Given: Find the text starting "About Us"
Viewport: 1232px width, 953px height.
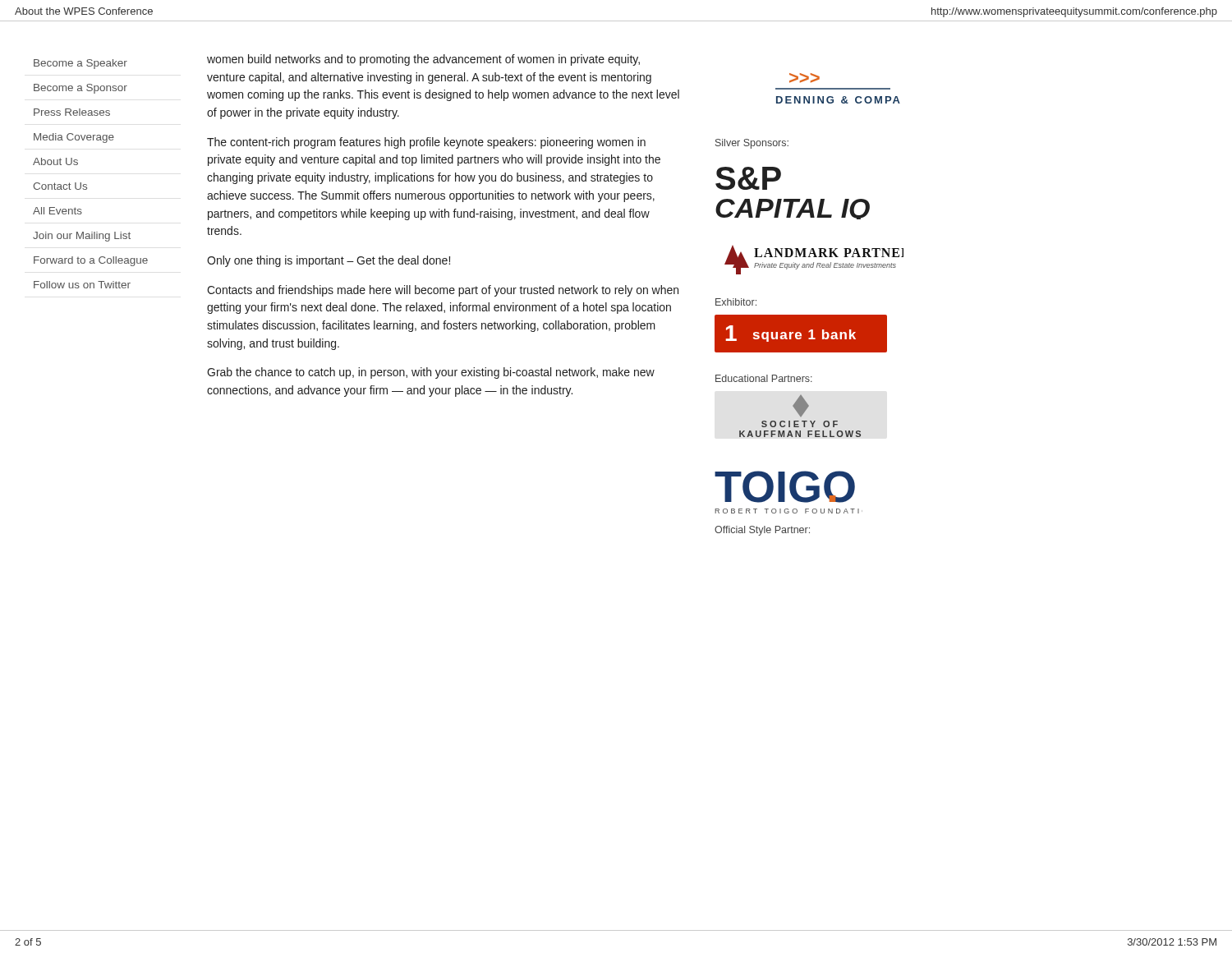Looking at the screenshot, I should click(55, 161).
